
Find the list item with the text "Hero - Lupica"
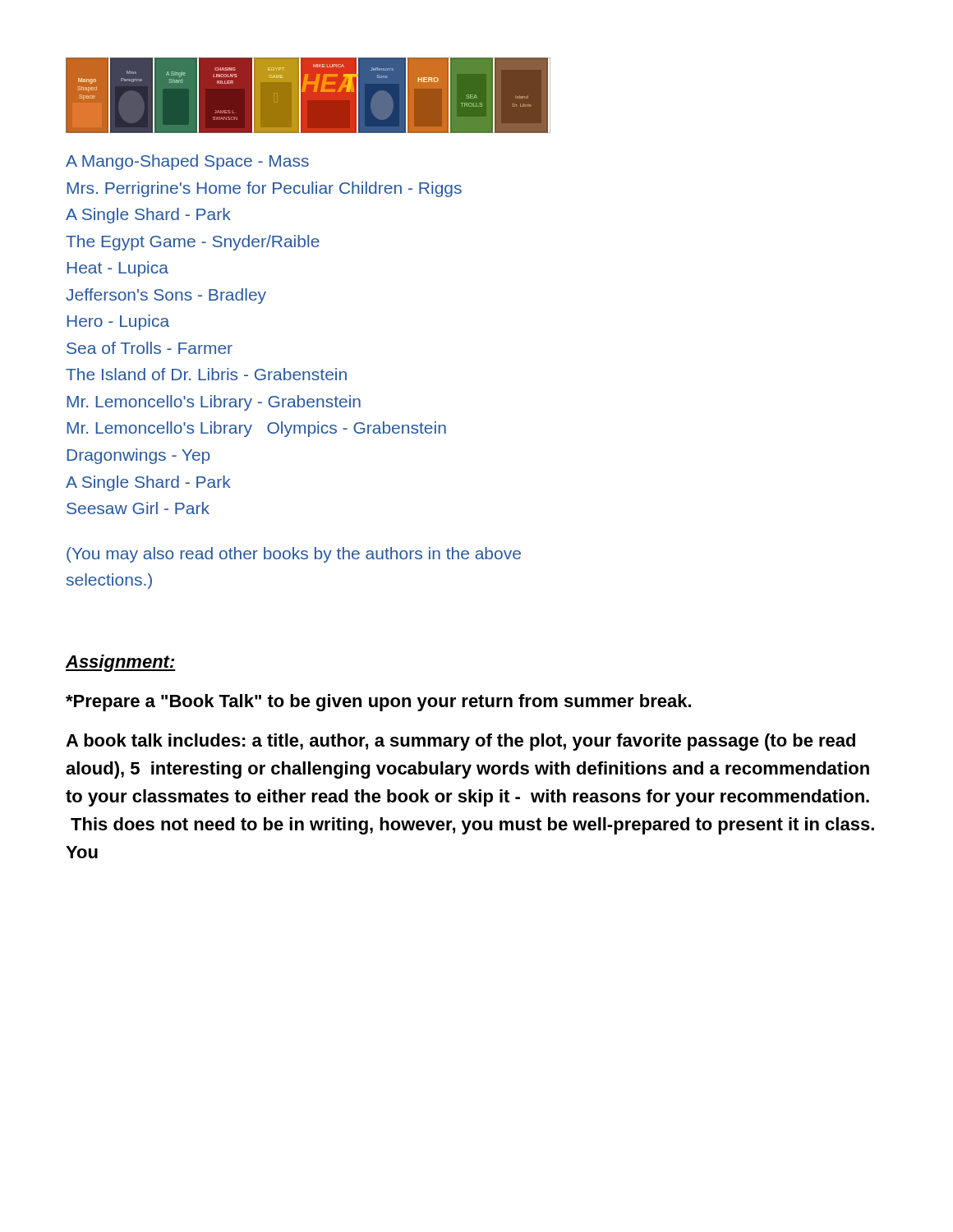(118, 321)
